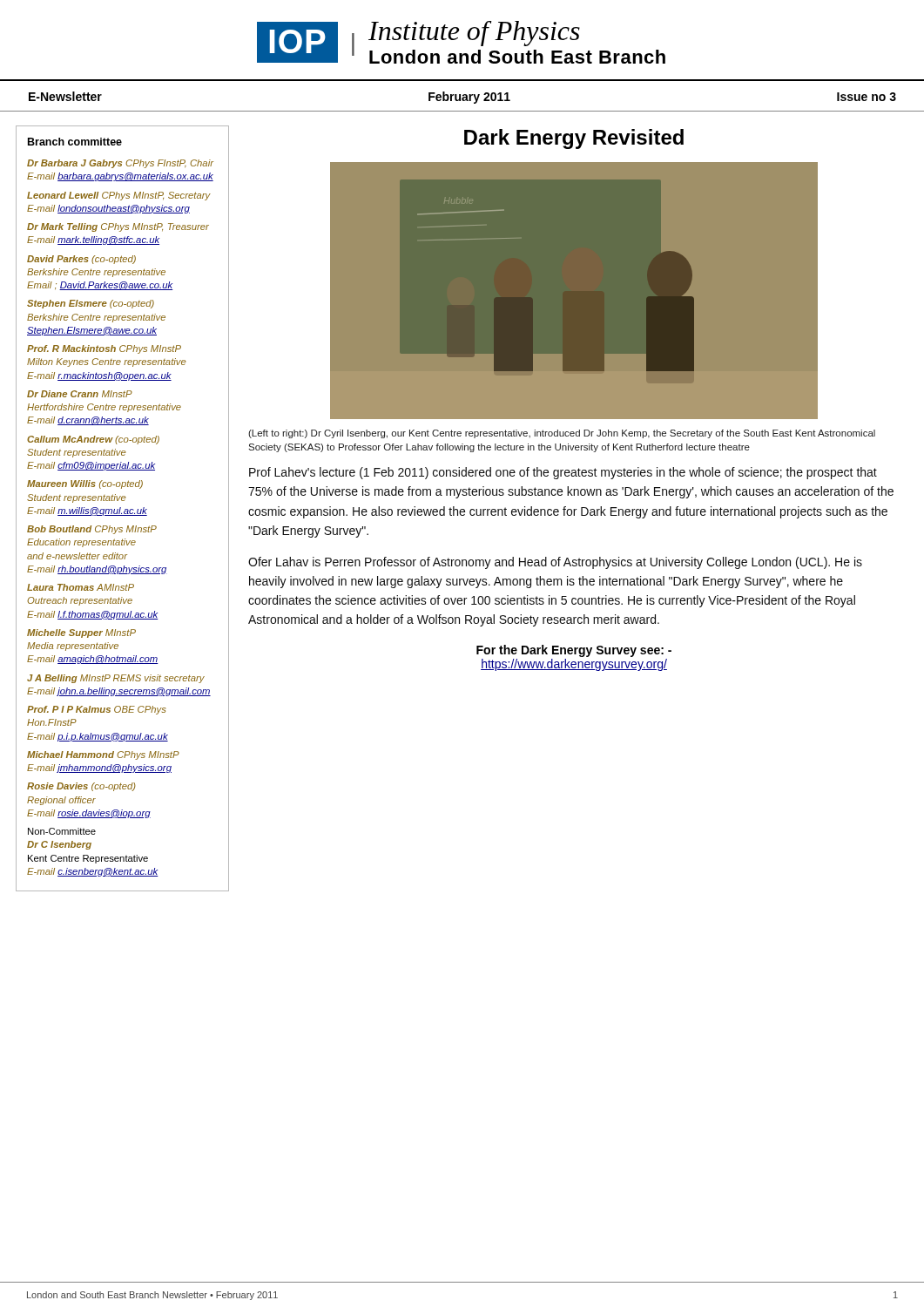
Task: Click the passage that begins "Rosie Davies (co-opted) Regional"
Action: 89,799
